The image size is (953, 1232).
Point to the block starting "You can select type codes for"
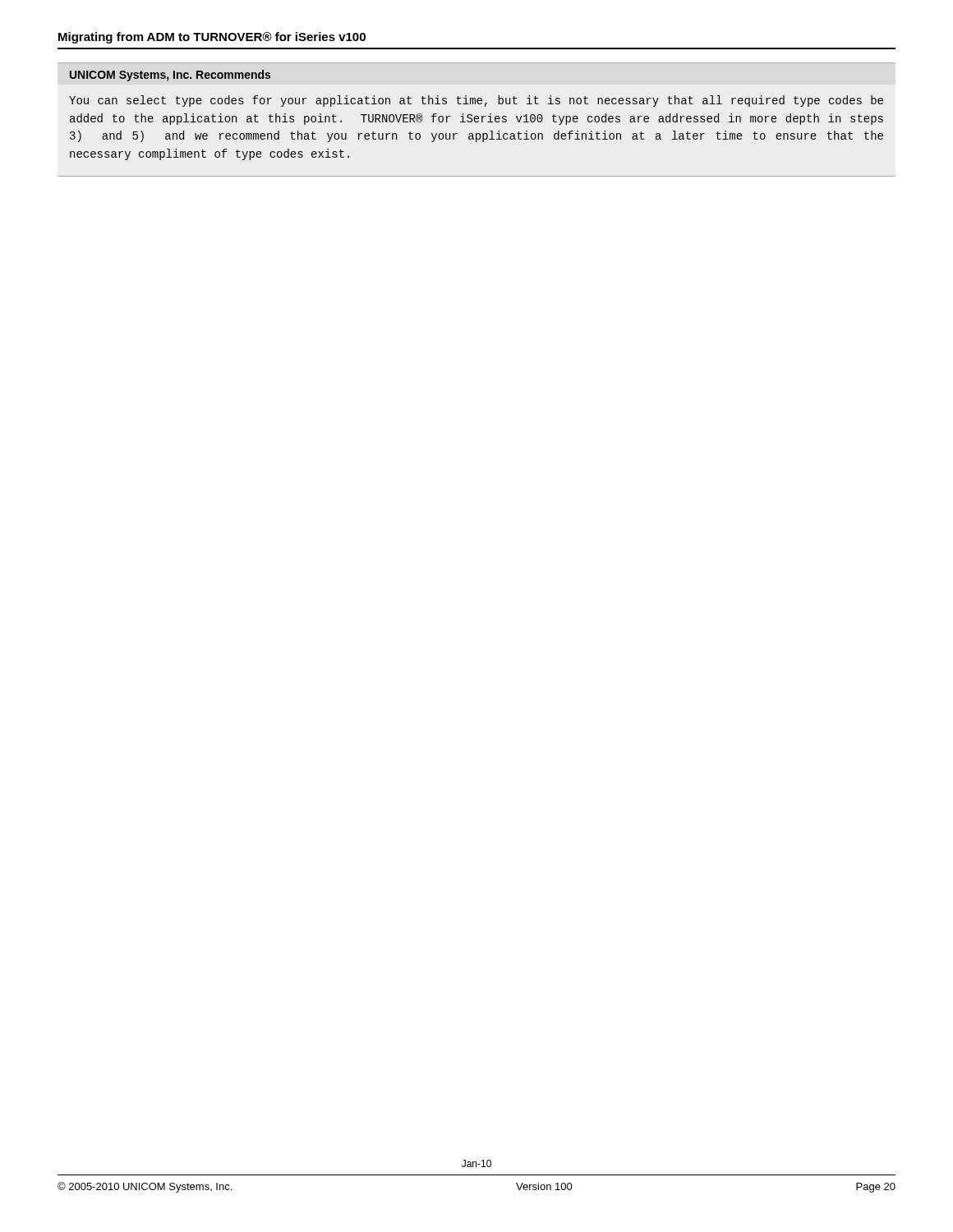(476, 128)
